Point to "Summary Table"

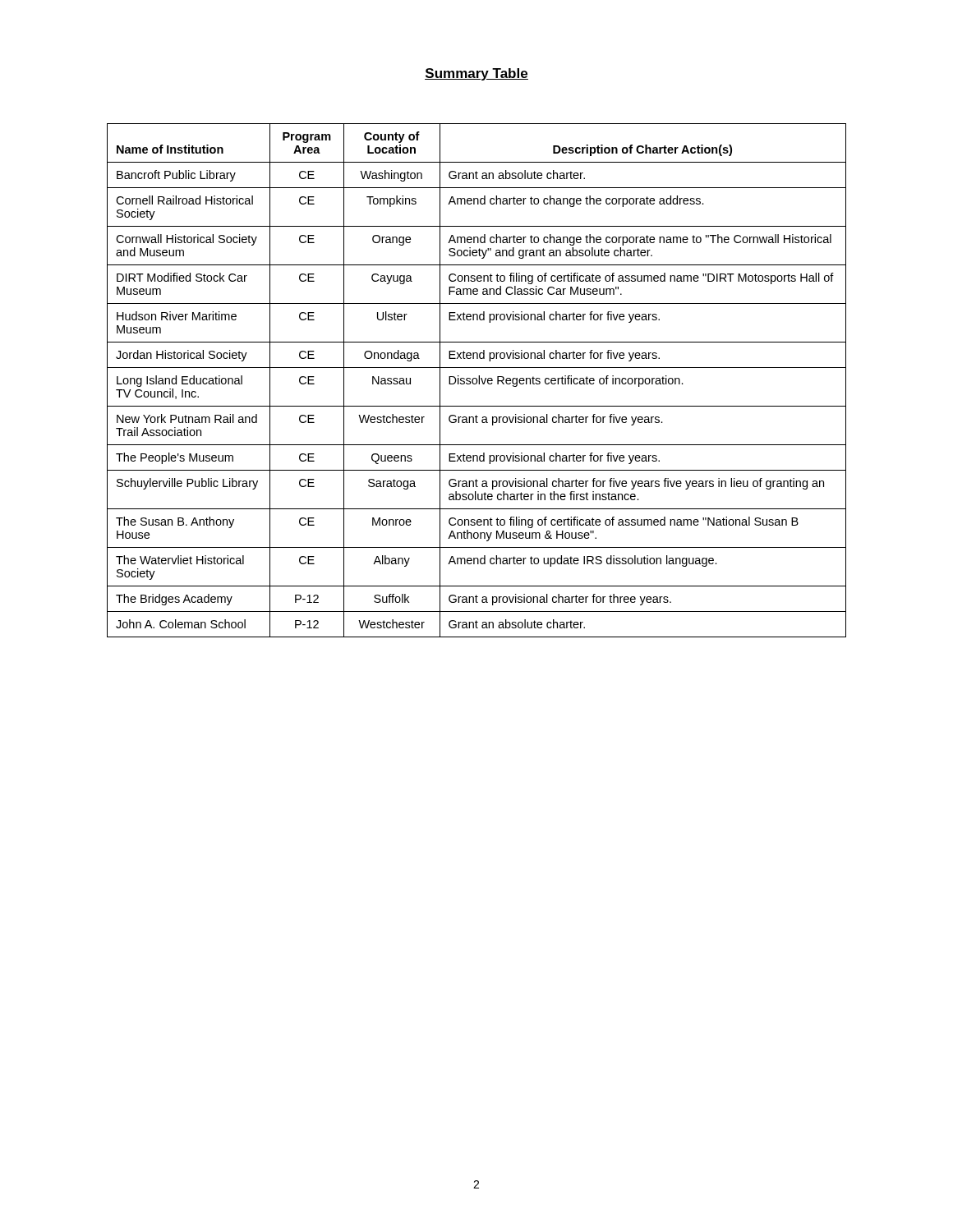(476, 73)
